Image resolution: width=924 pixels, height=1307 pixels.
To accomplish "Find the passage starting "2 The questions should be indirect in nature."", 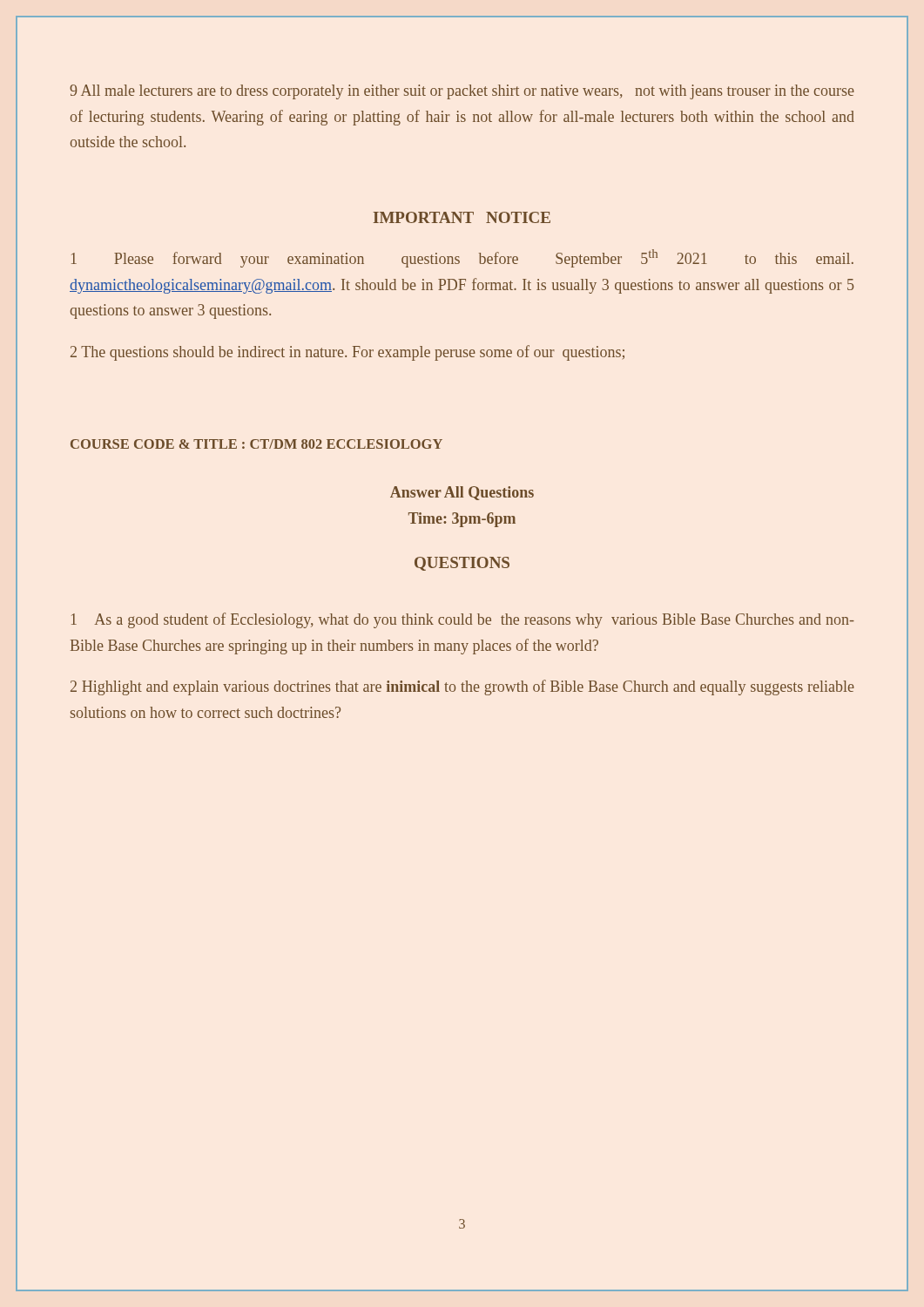I will point(462,353).
